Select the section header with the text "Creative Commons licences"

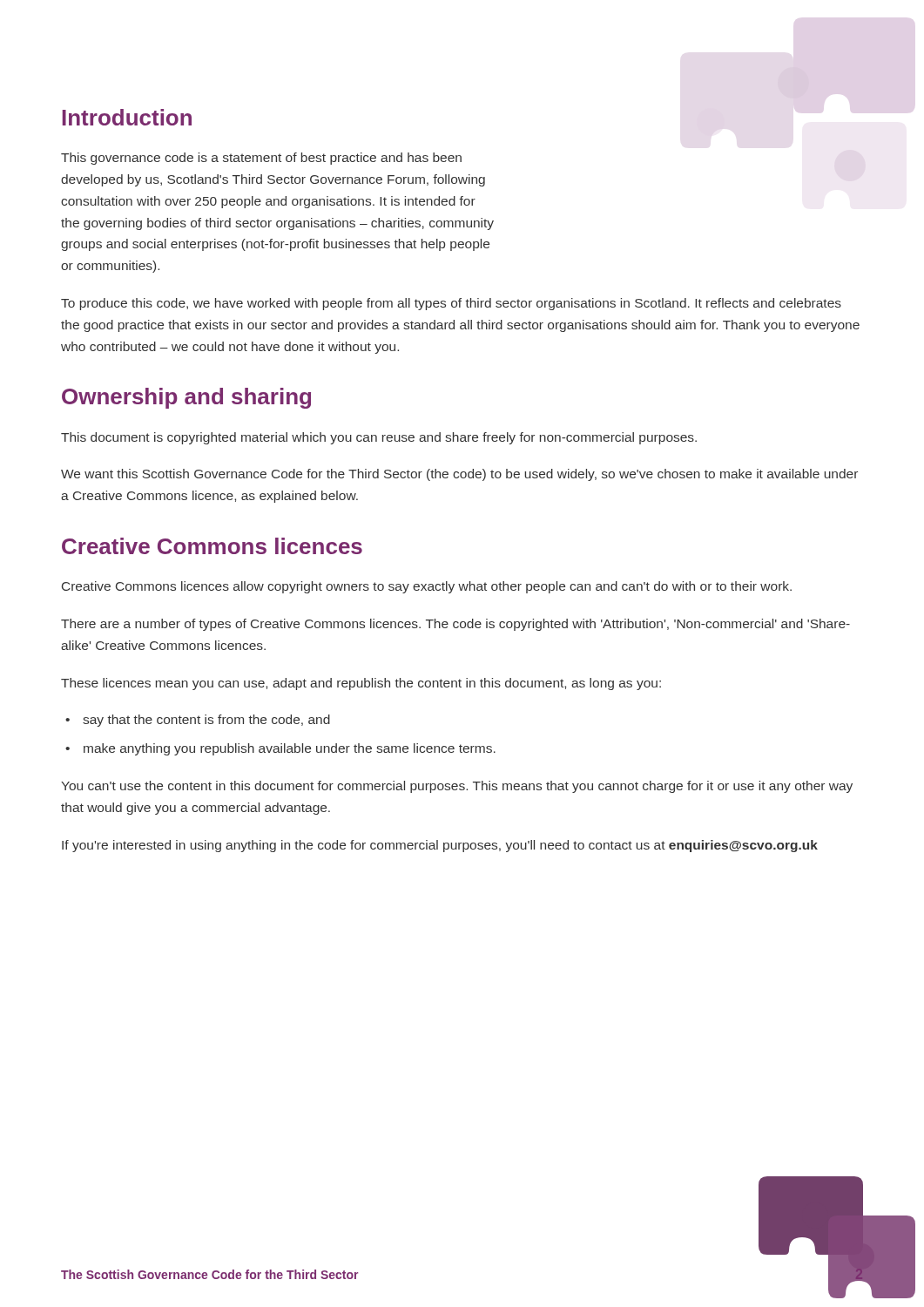coord(212,546)
